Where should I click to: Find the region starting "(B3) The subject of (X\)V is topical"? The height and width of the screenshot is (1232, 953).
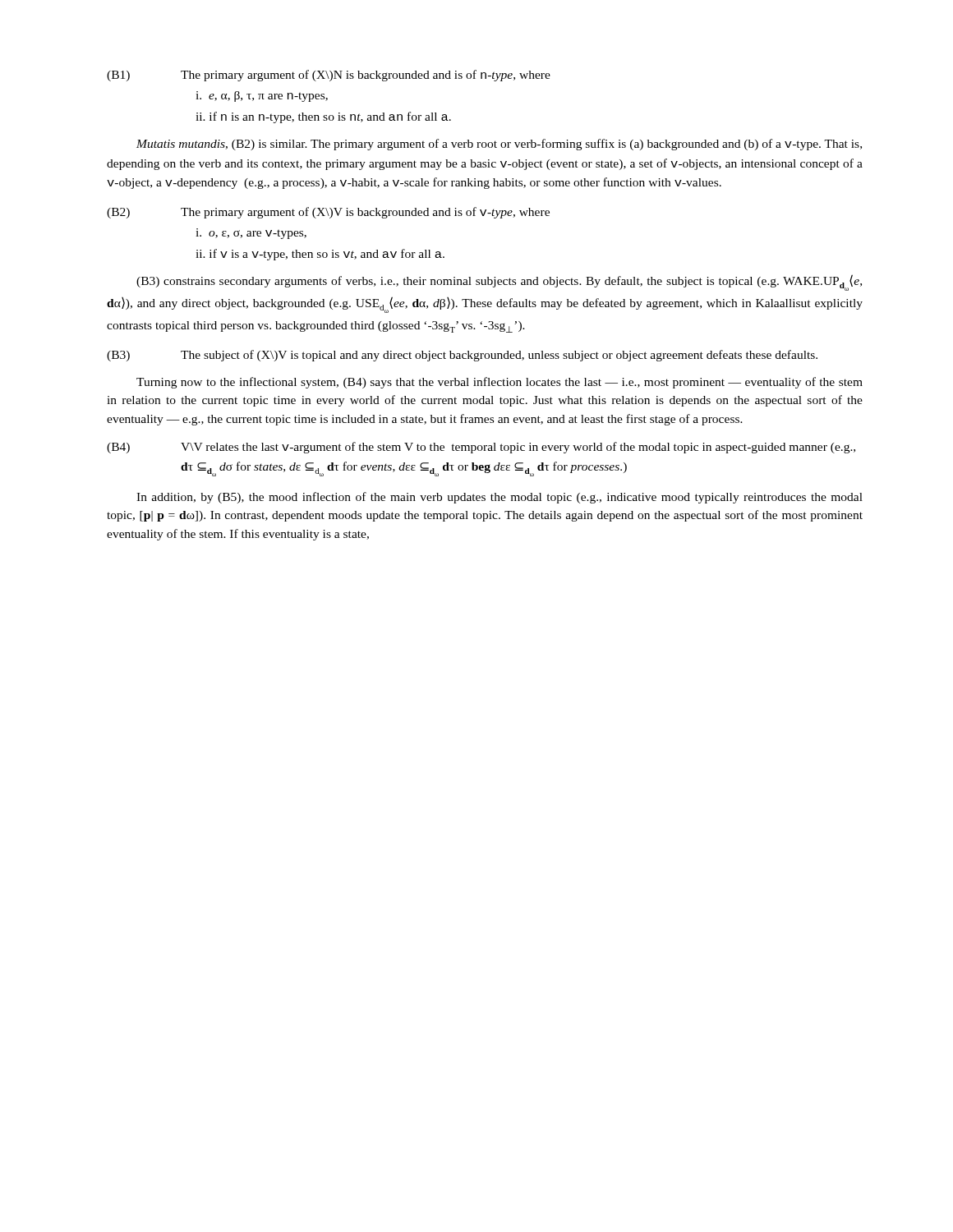(485, 356)
